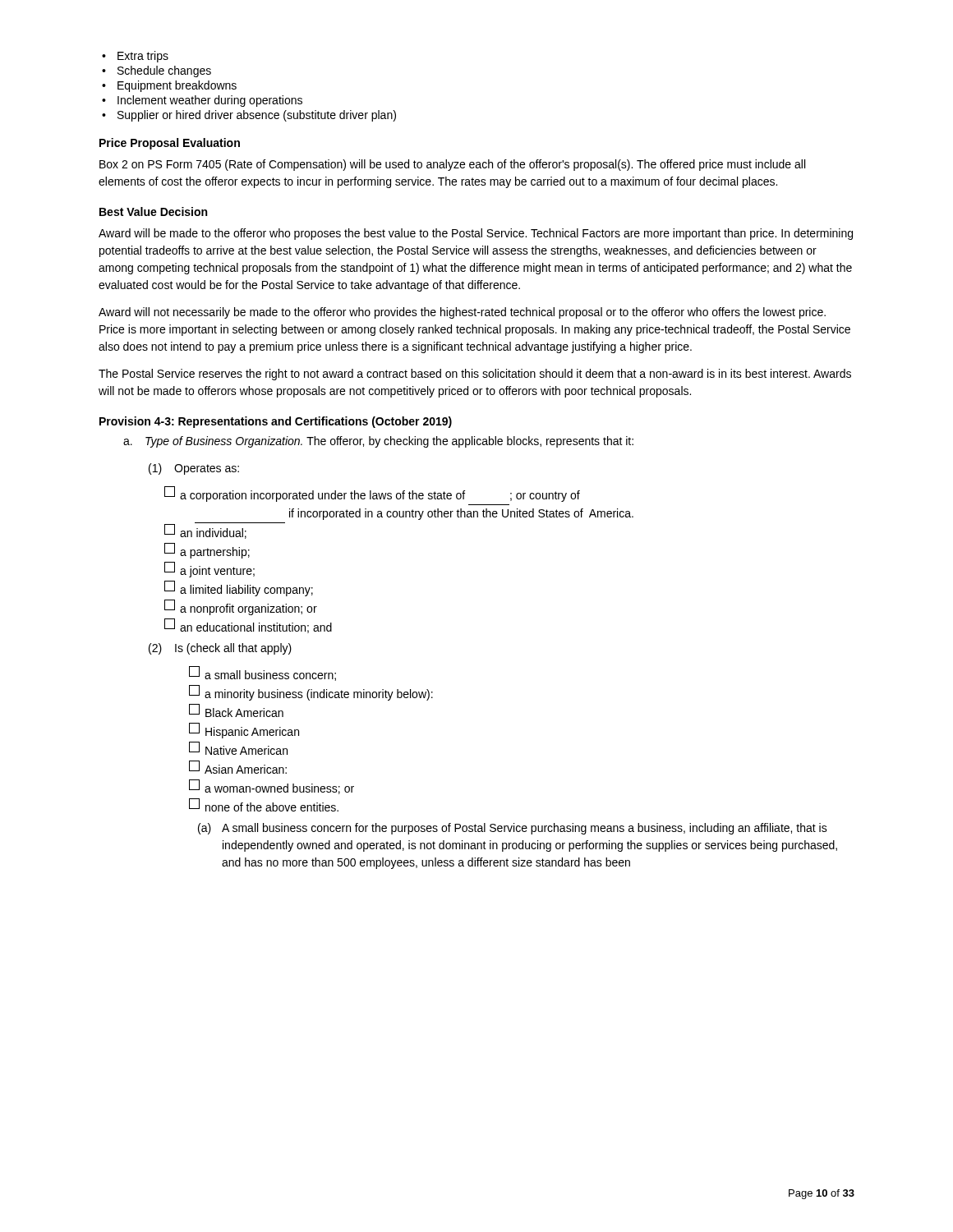Select the text block containing "Award will be"
Image resolution: width=953 pixels, height=1232 pixels.
tap(476, 259)
